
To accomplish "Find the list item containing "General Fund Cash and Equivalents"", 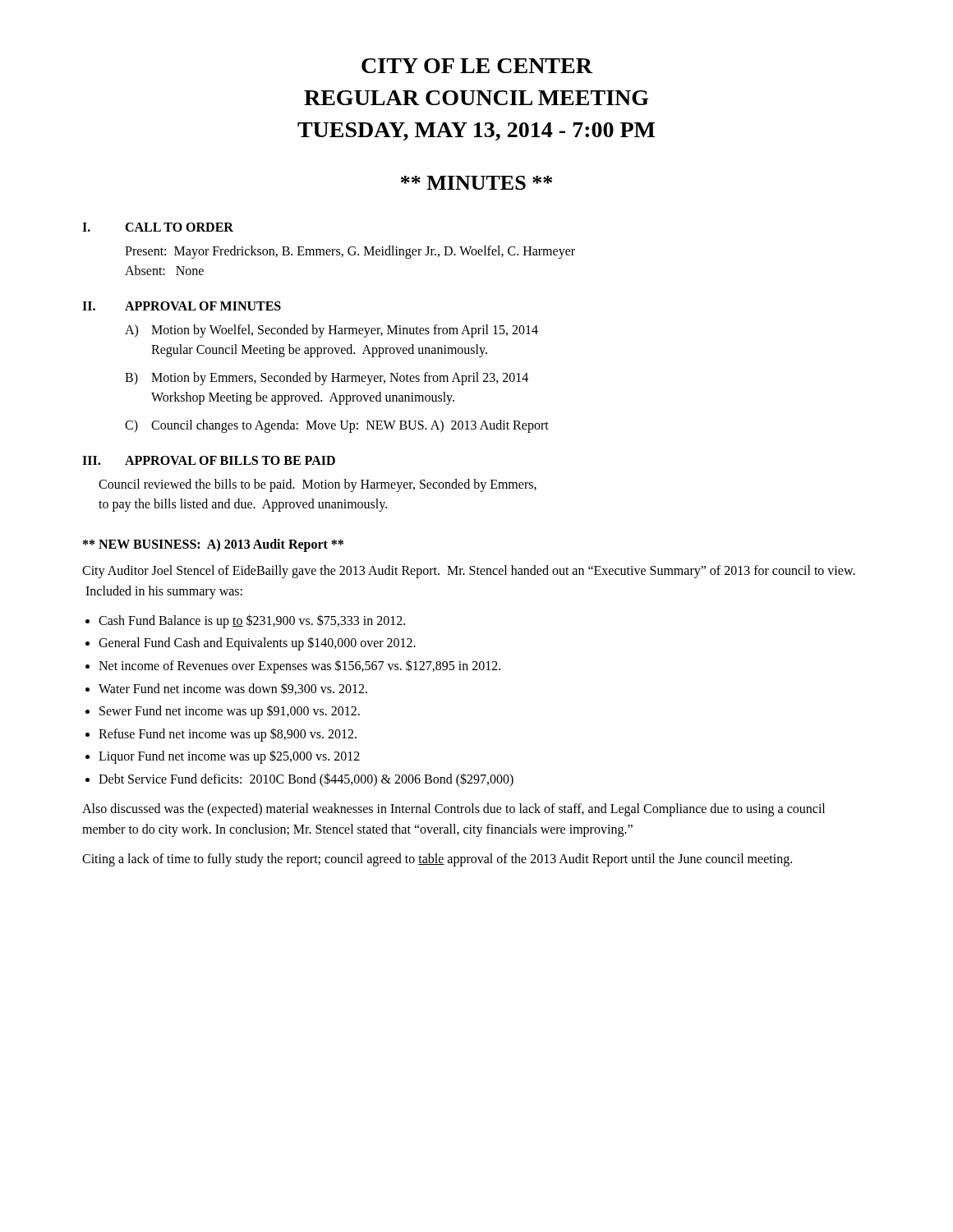I will pyautogui.click(x=257, y=643).
